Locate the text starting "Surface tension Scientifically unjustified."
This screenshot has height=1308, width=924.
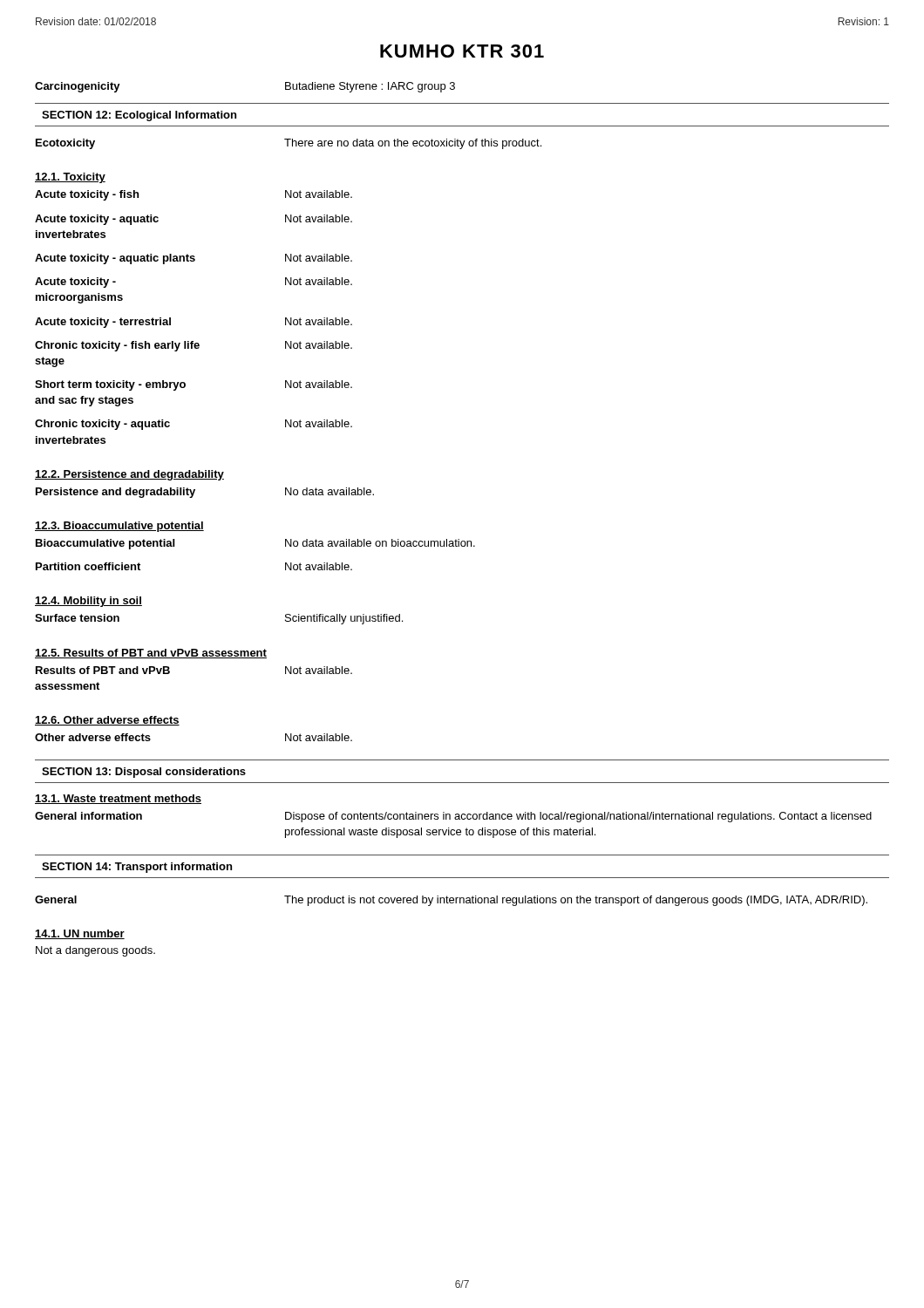coord(74,619)
